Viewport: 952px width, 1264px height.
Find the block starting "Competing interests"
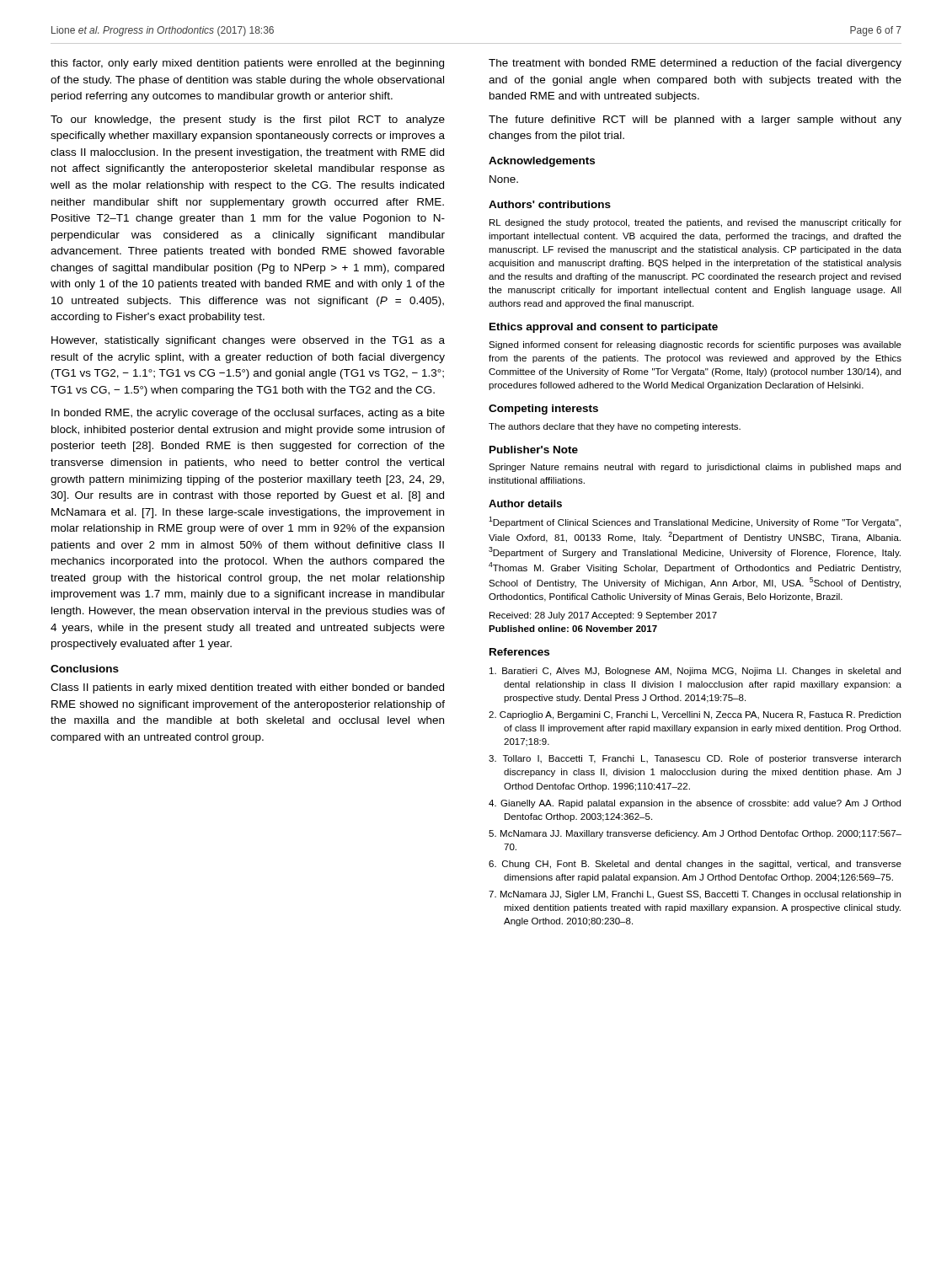(544, 408)
